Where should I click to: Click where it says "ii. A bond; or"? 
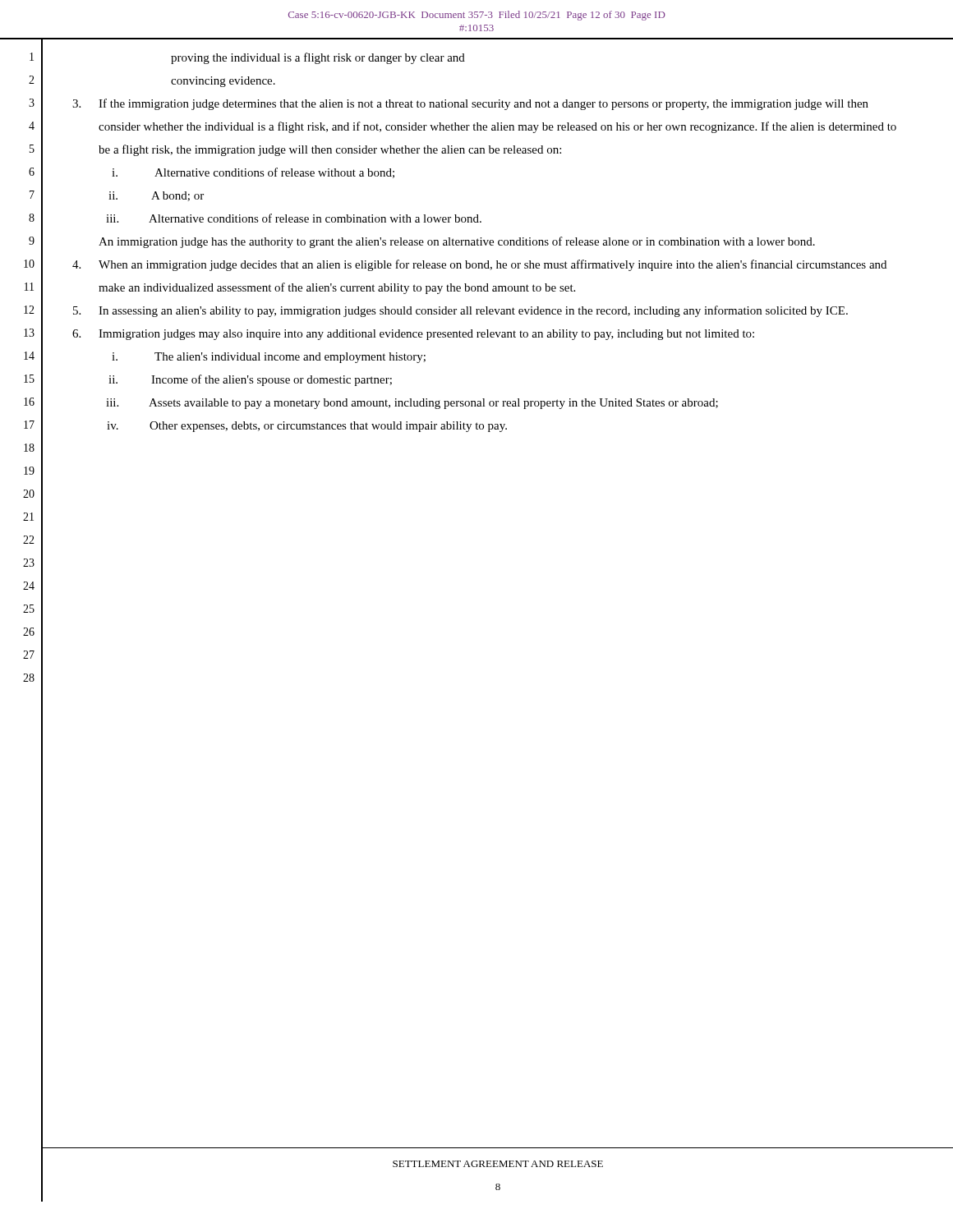click(156, 196)
